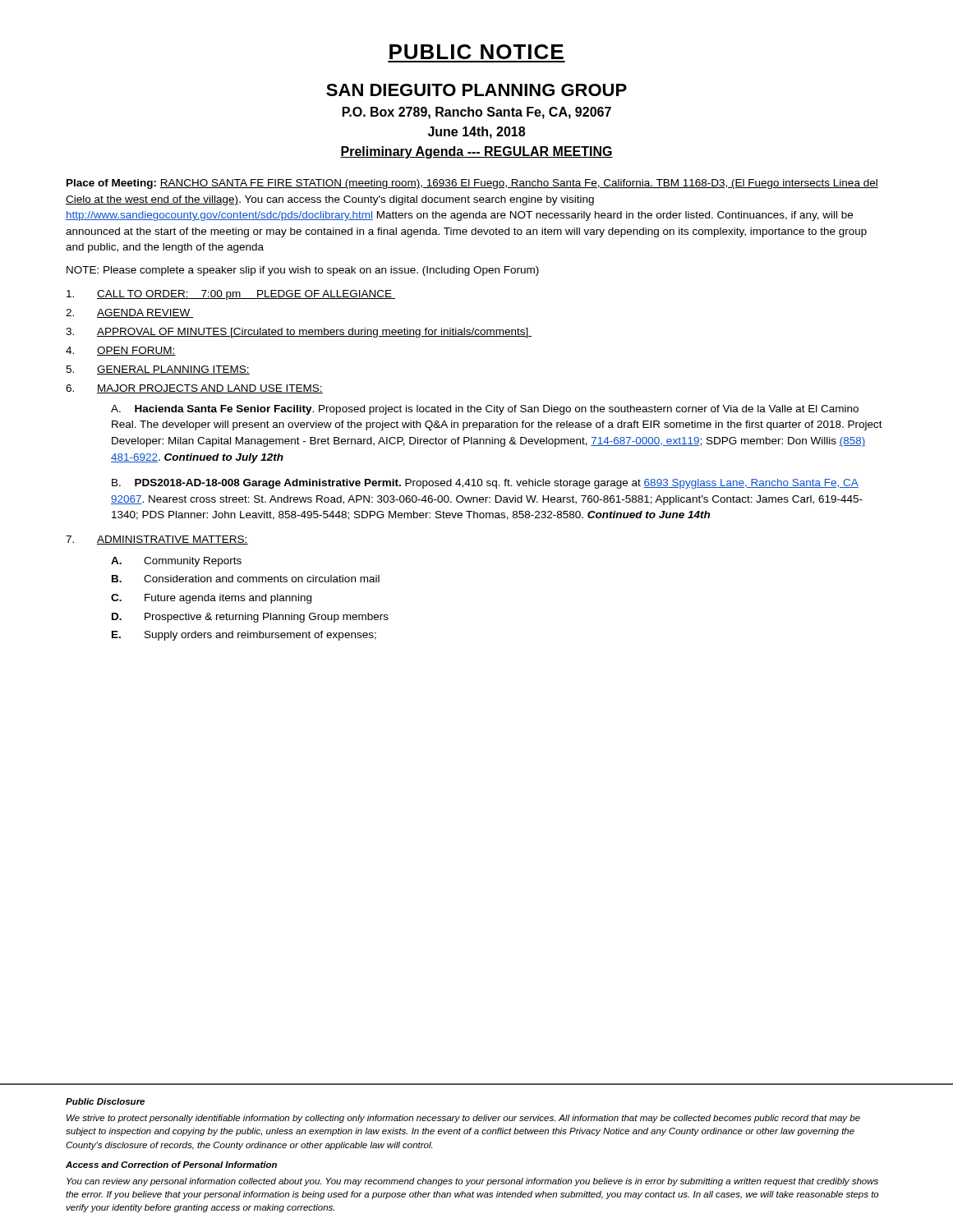Select the list item containing "CALL TO ORDER: 7:00 pm PLEDGE OF ALLEGIANCE"
Screen dimensions: 1232x953
tap(231, 295)
